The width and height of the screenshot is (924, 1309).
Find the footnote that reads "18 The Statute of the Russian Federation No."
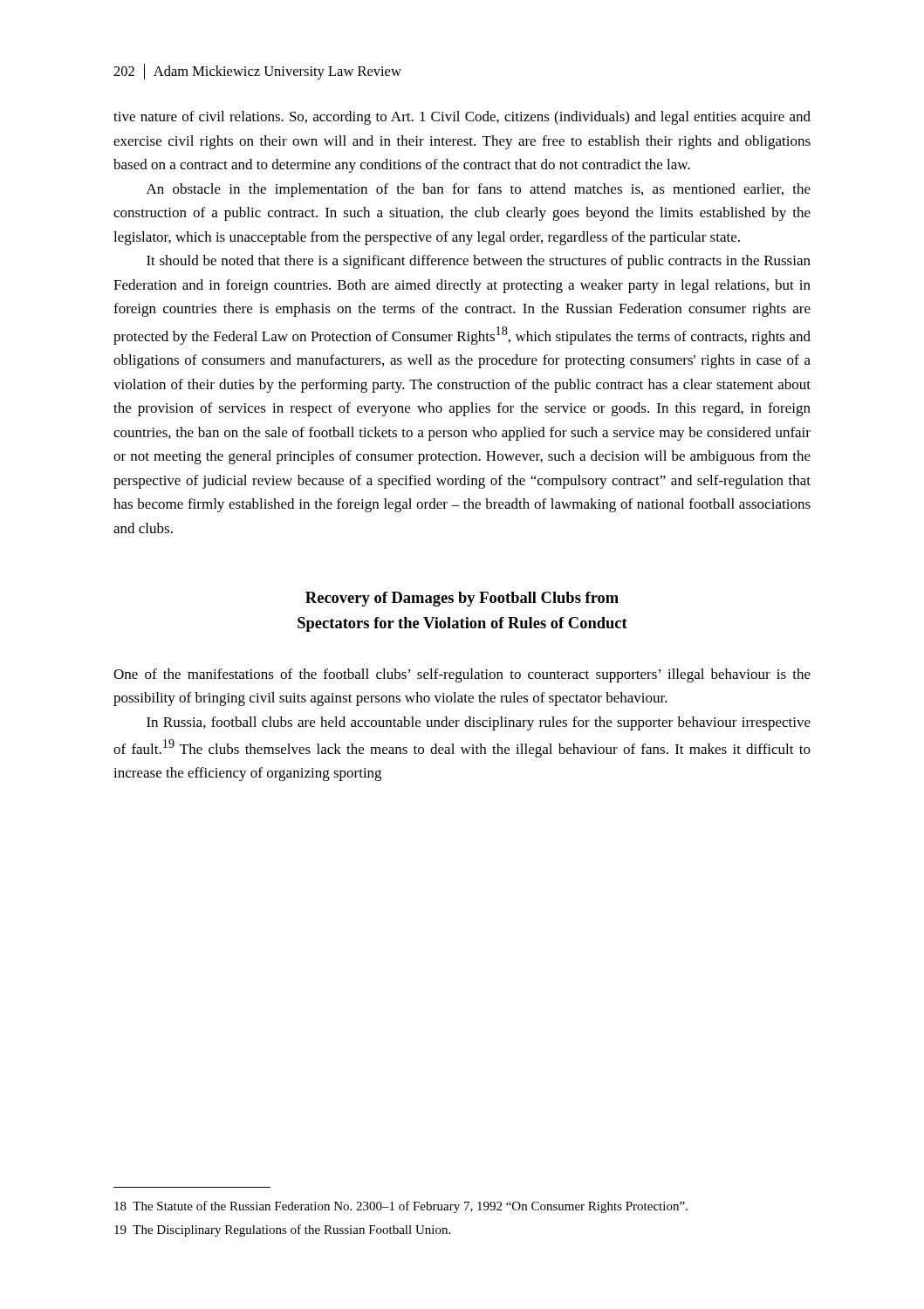point(401,1206)
